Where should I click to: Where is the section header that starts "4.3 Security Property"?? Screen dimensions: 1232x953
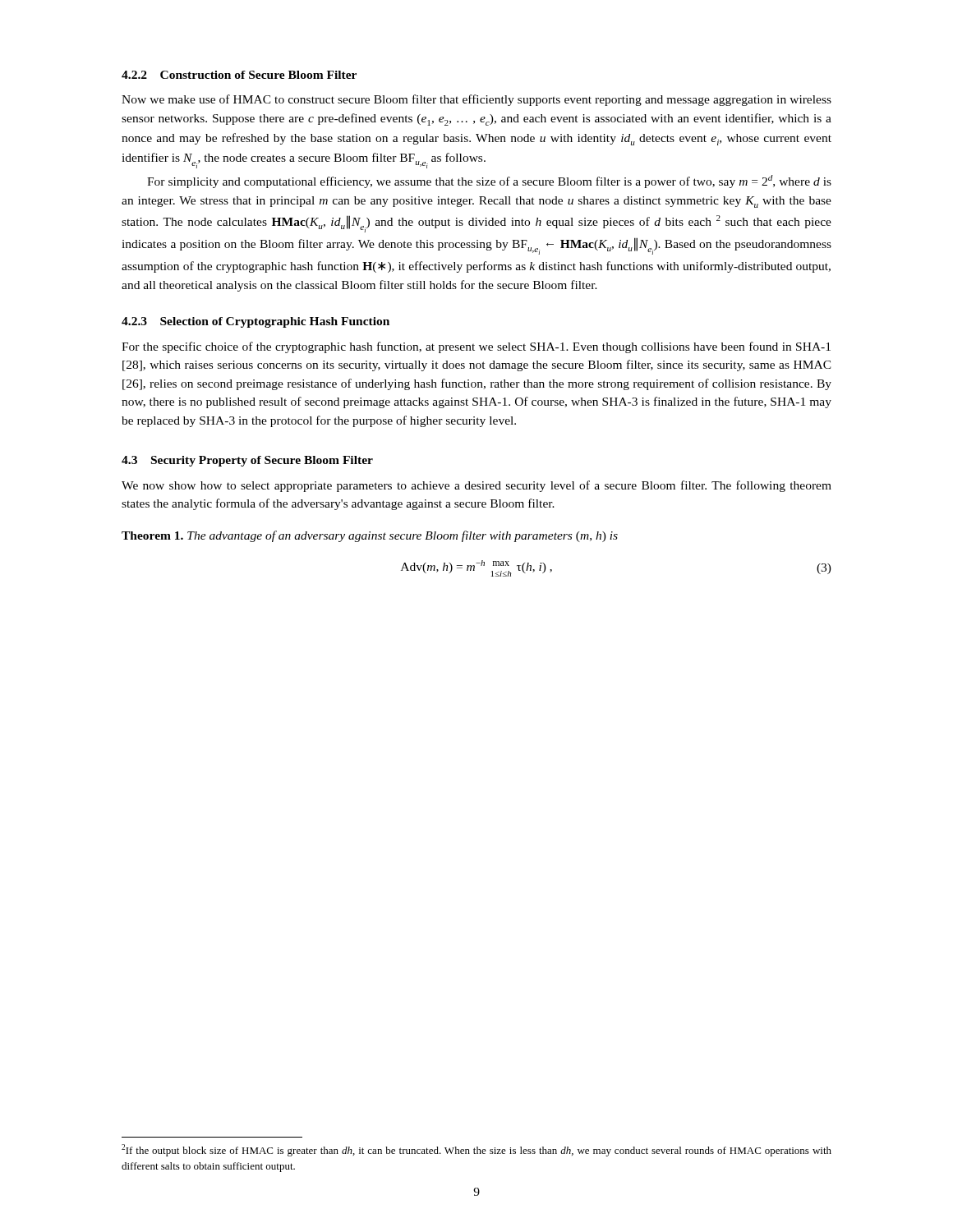click(x=247, y=460)
